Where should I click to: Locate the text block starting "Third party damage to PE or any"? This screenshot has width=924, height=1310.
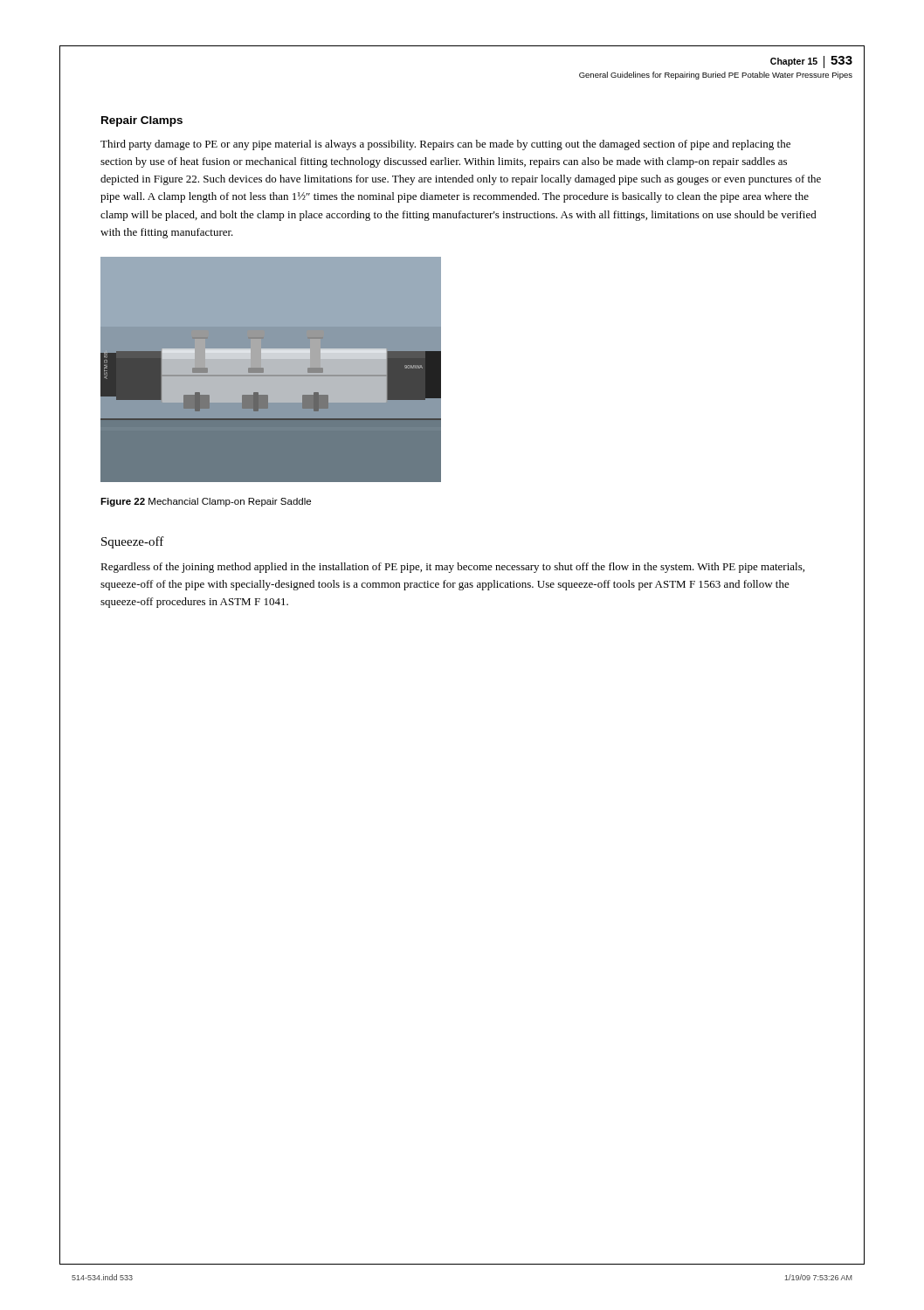point(461,188)
